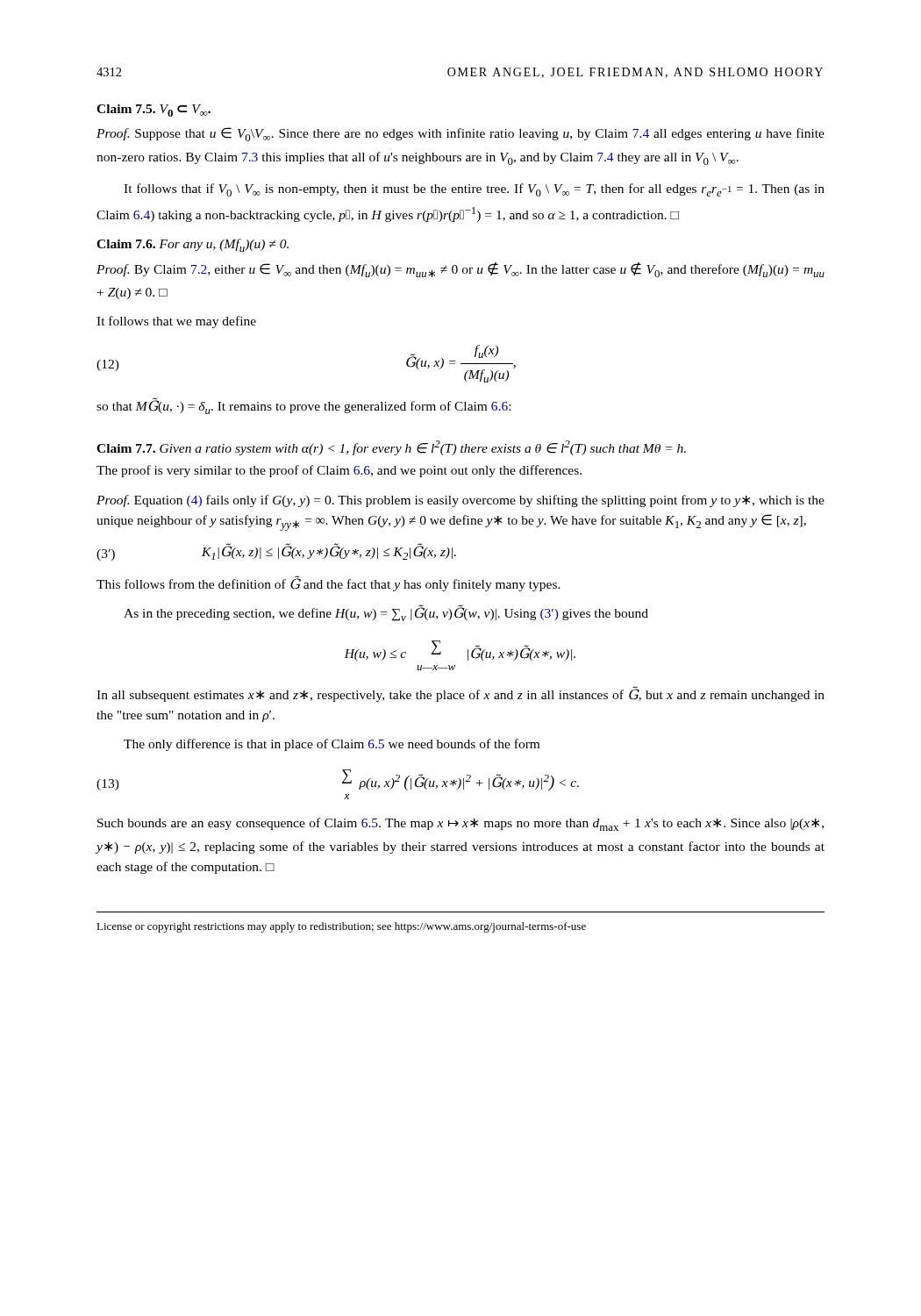
Task: Locate the region starting "Claim 7.5. V0"
Action: [x=154, y=110]
